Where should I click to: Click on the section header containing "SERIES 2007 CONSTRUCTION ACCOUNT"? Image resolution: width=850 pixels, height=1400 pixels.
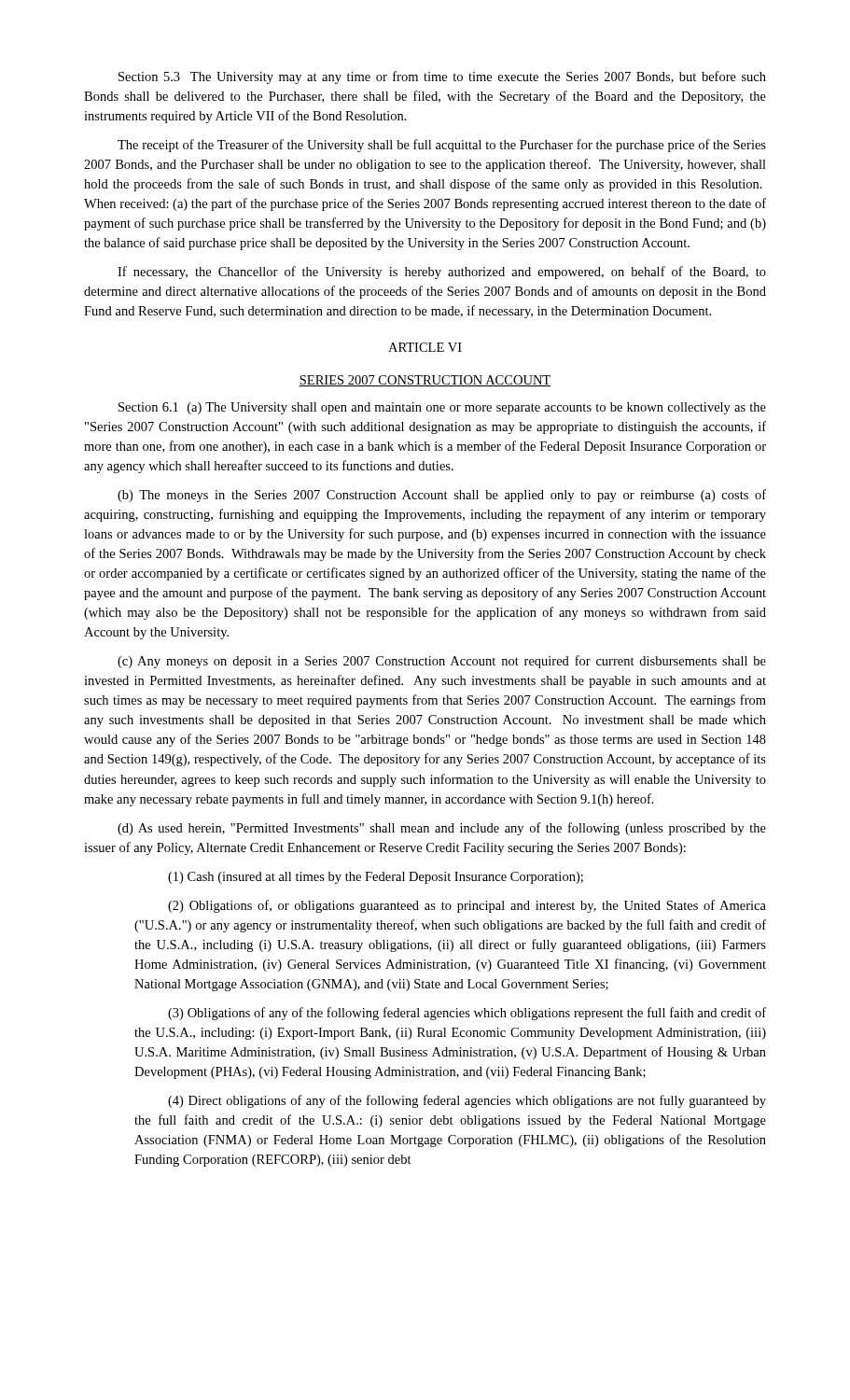coord(425,380)
